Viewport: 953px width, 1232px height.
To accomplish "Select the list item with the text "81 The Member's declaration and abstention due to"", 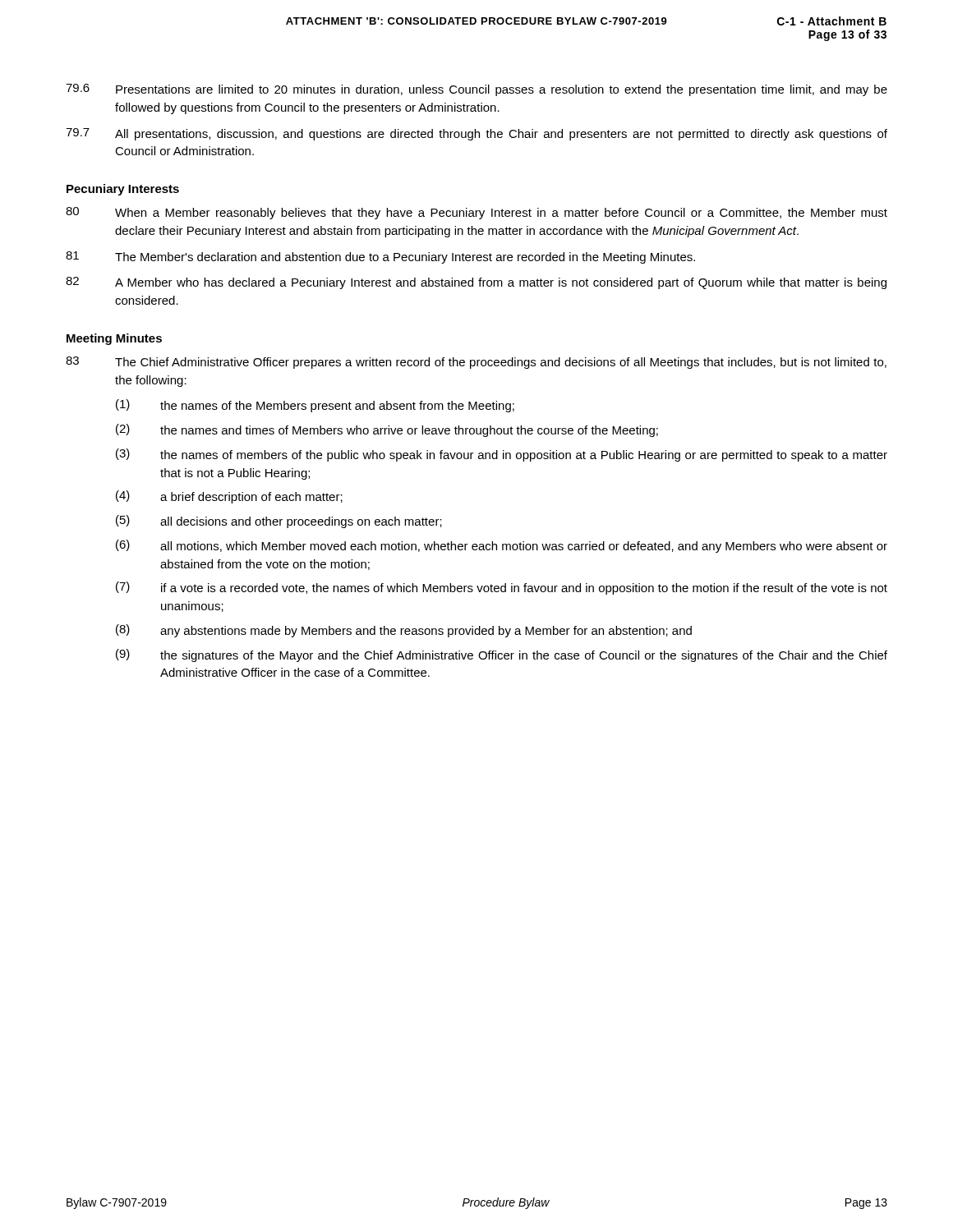I will 476,257.
